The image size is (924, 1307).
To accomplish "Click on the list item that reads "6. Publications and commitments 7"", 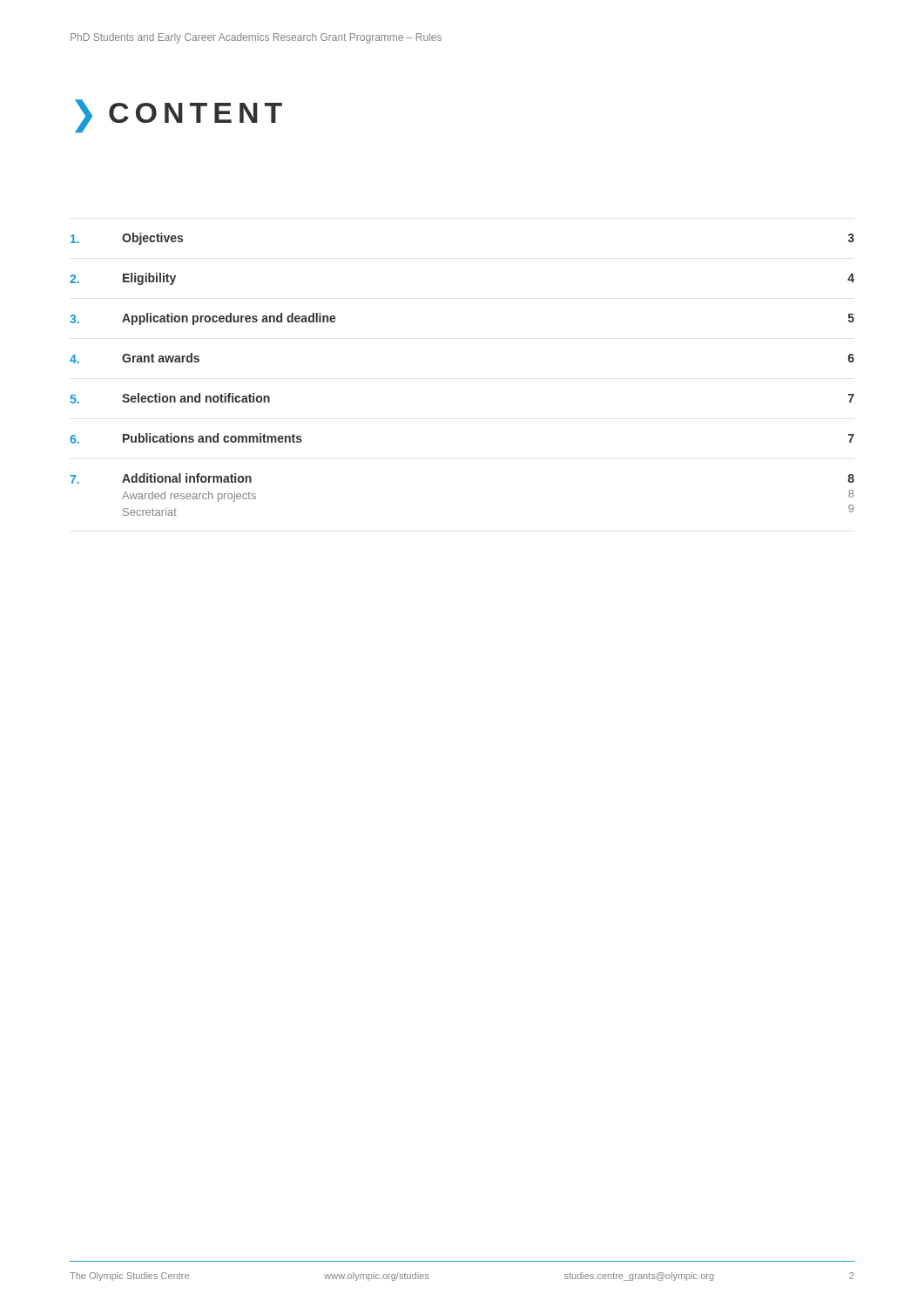I will (x=73, y=439).
